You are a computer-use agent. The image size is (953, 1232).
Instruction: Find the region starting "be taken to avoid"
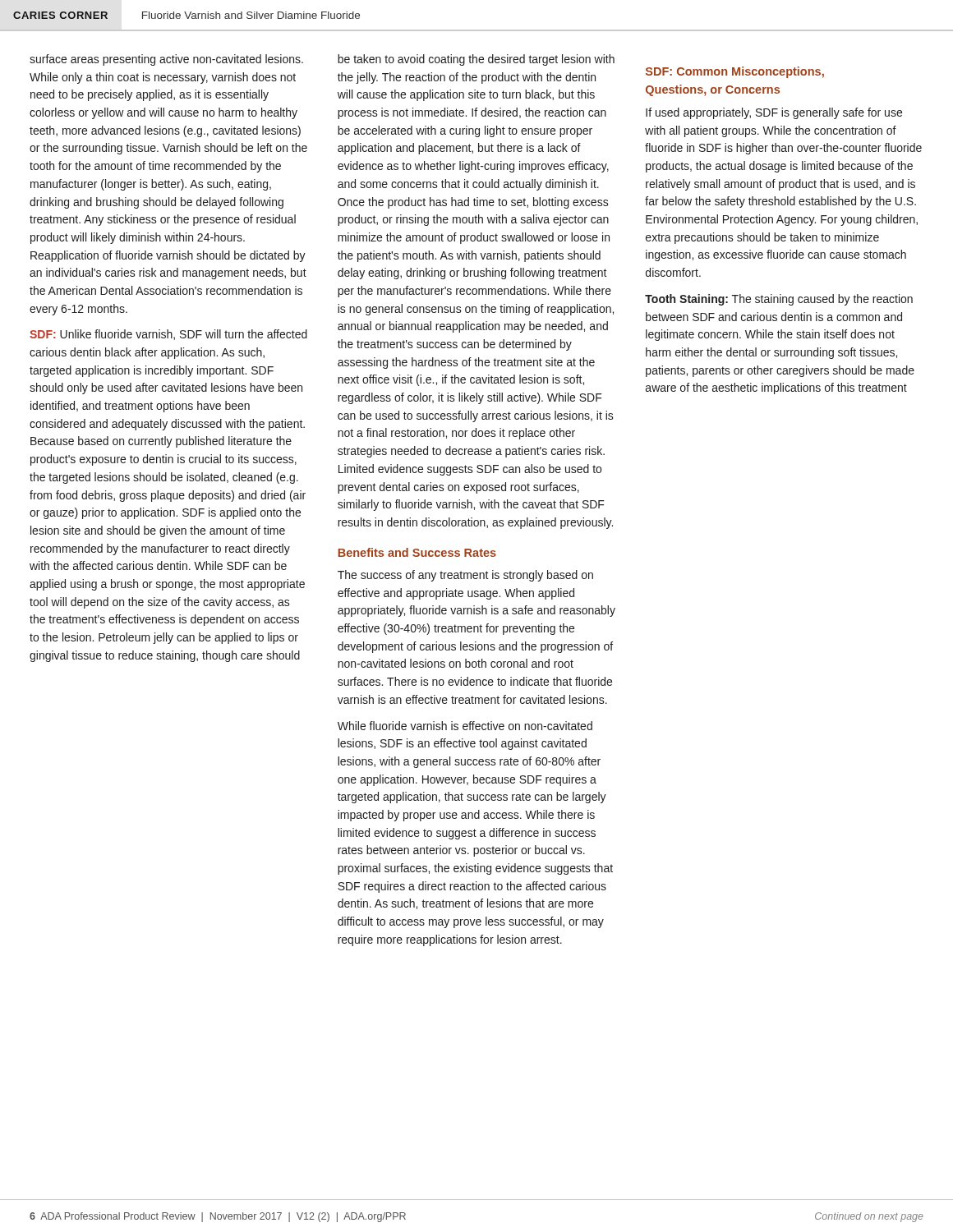(x=476, y=291)
